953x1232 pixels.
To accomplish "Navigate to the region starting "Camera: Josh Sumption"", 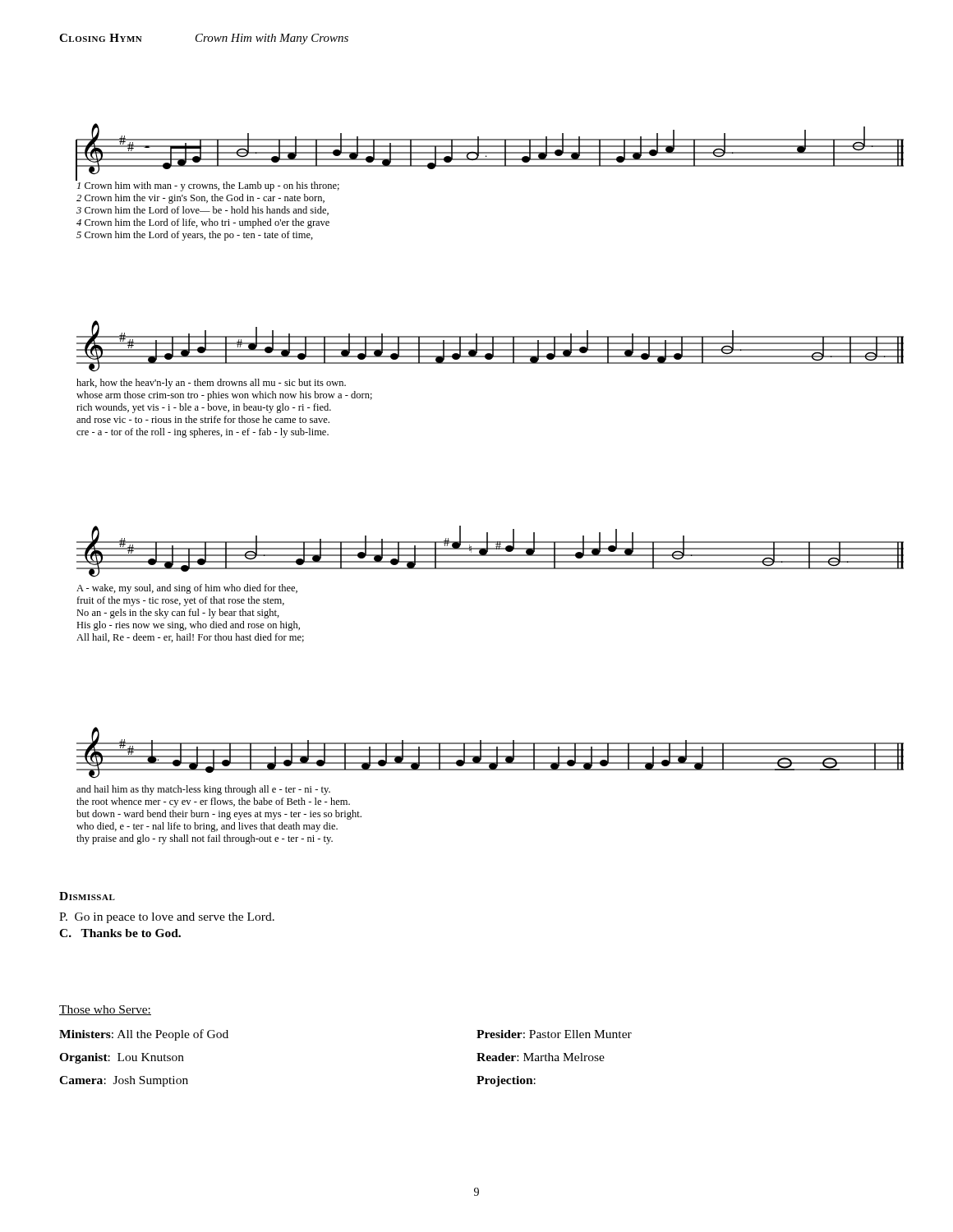I will (x=124, y=1080).
